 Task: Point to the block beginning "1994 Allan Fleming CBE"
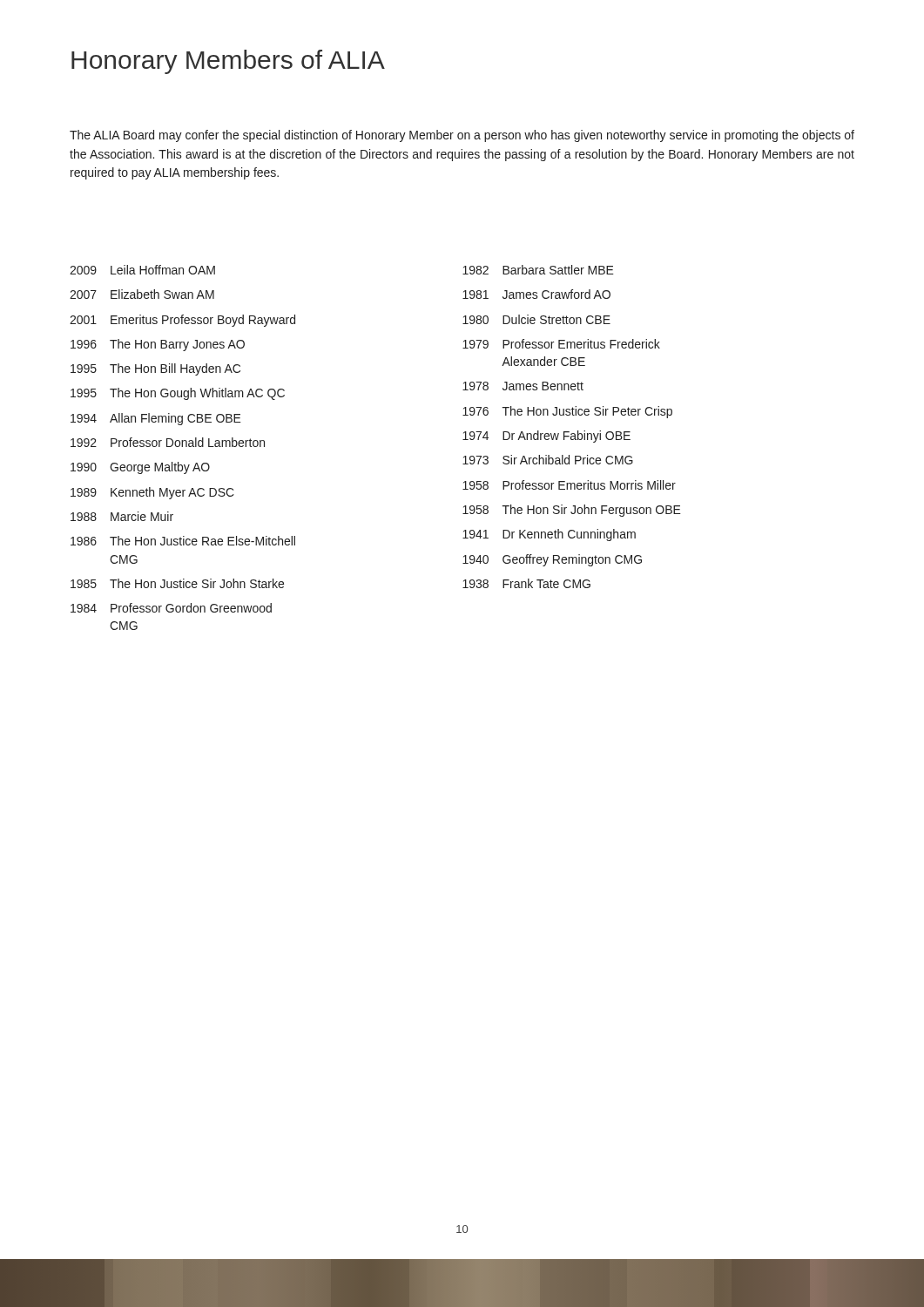point(155,418)
